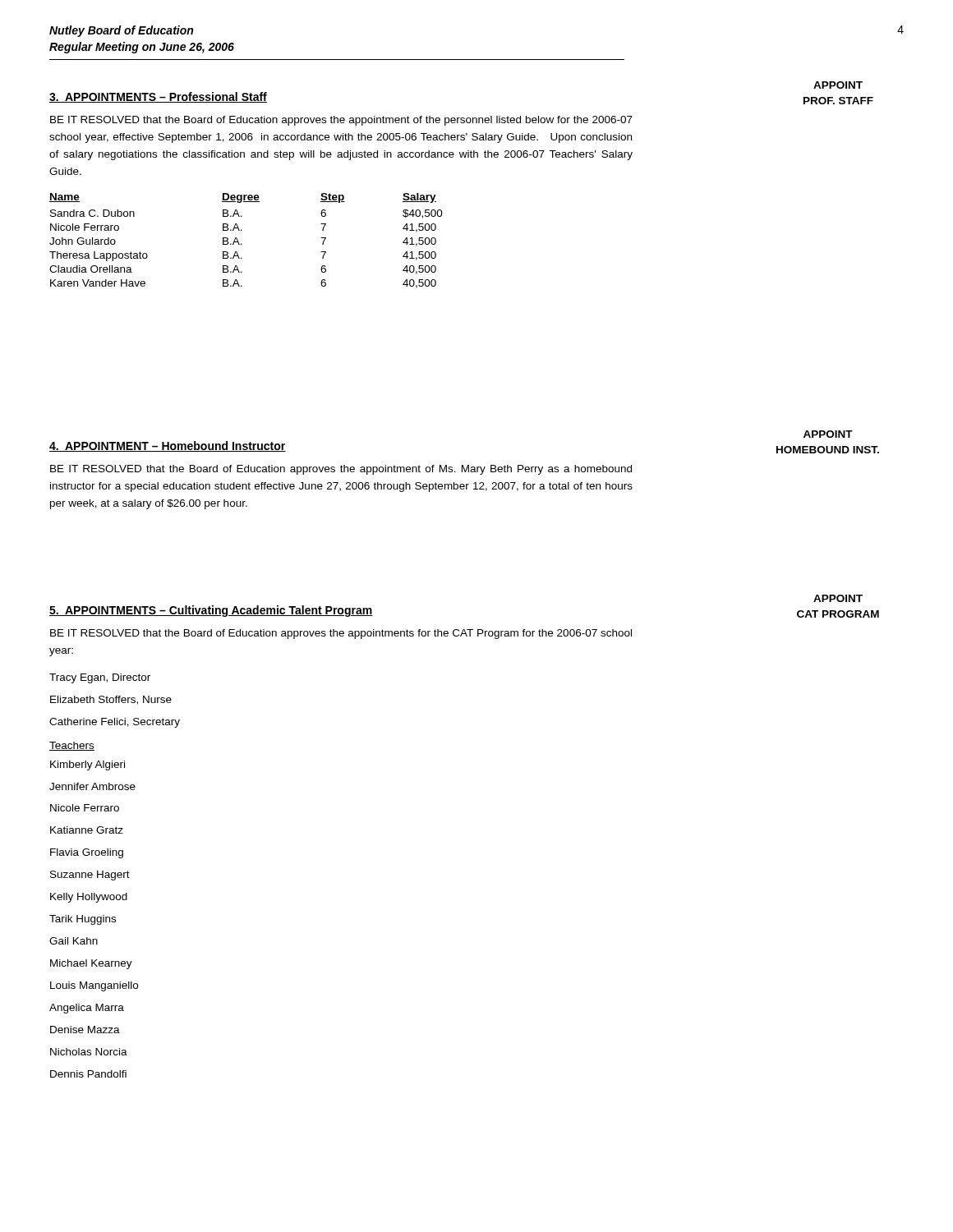Navigate to the block starting "5. APPOINTMENTS – Cultivating Academic Talent Program"

click(211, 610)
